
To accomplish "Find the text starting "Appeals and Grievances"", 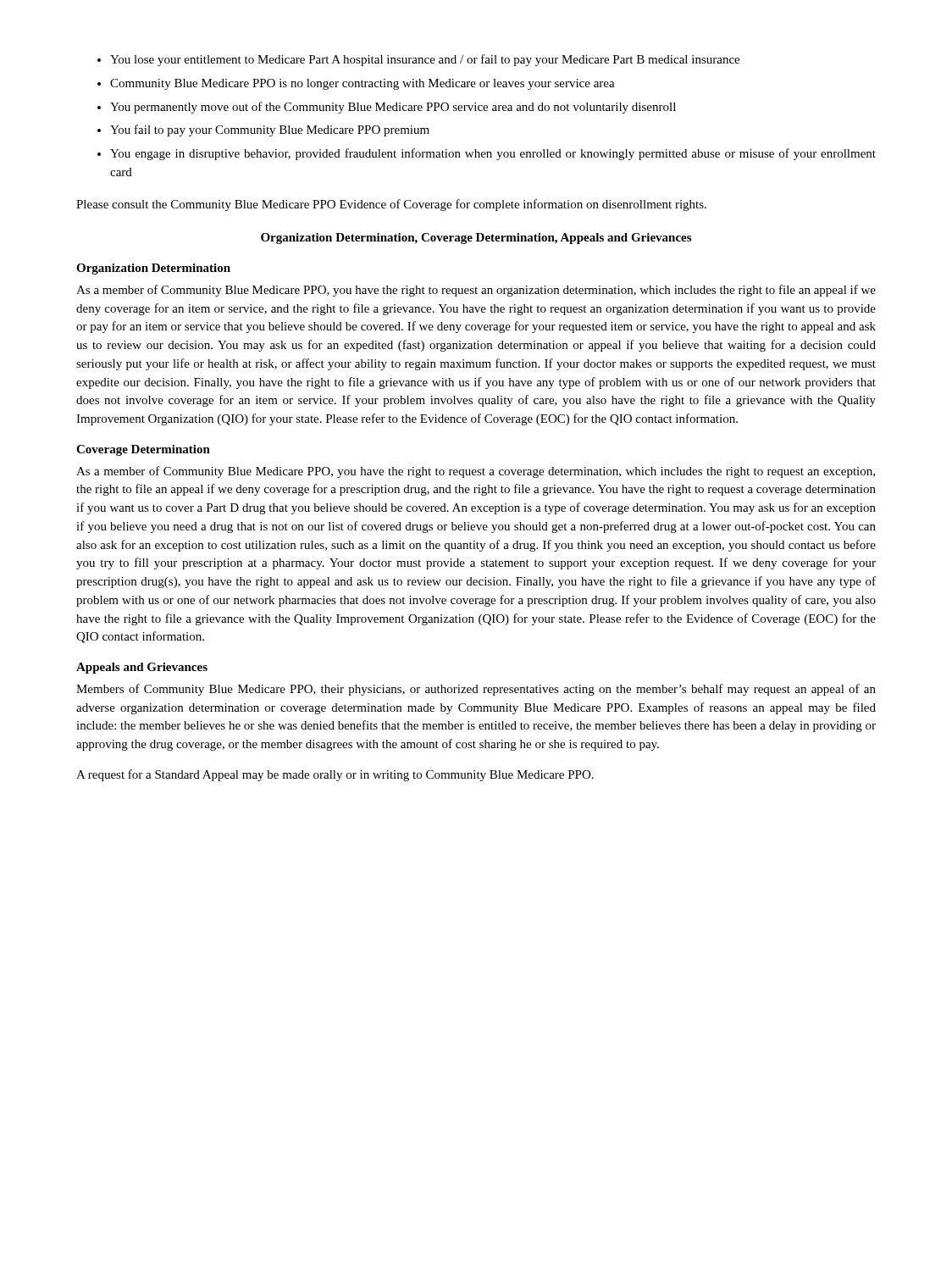I will tap(142, 667).
